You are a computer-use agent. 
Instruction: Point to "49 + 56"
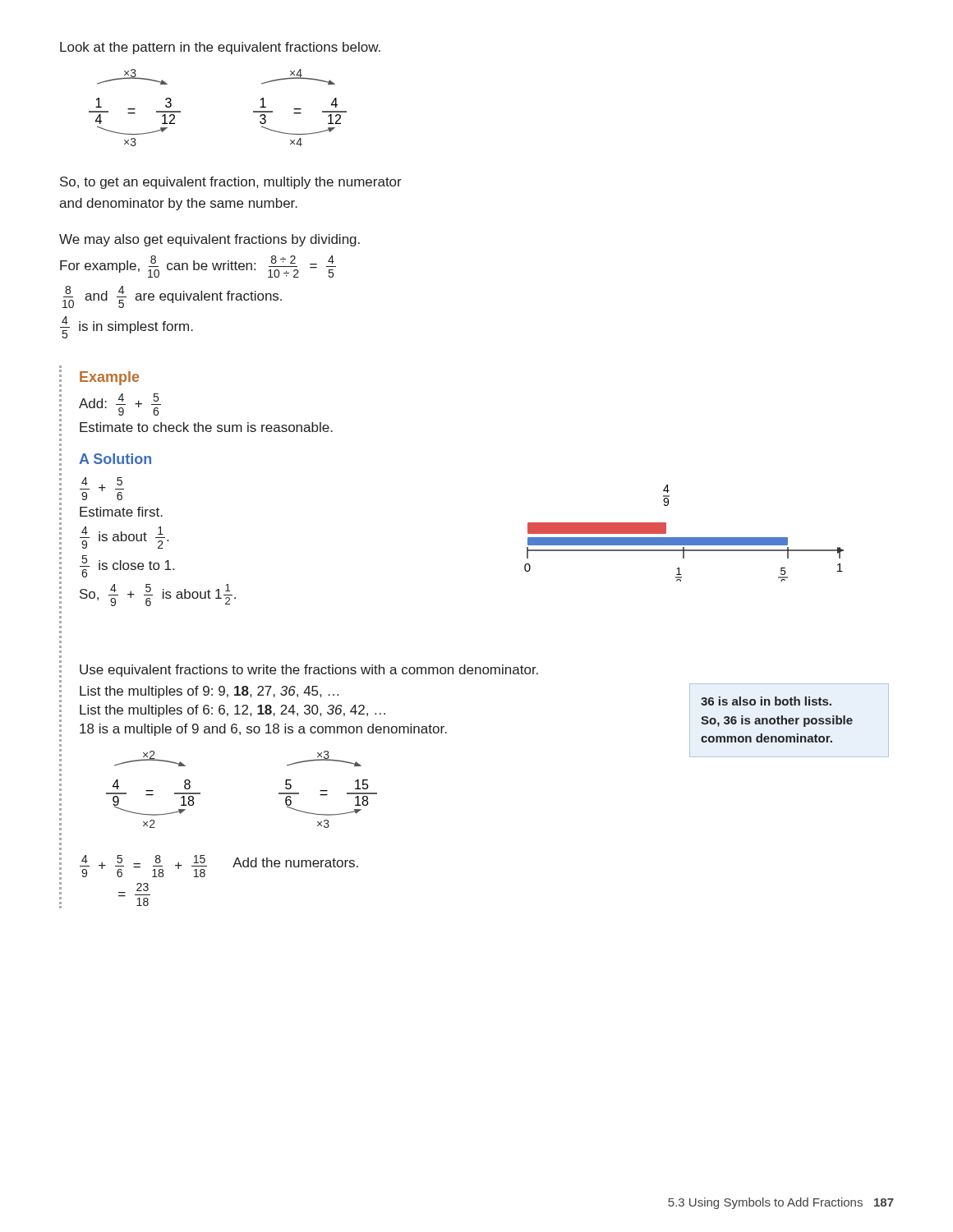click(x=102, y=489)
